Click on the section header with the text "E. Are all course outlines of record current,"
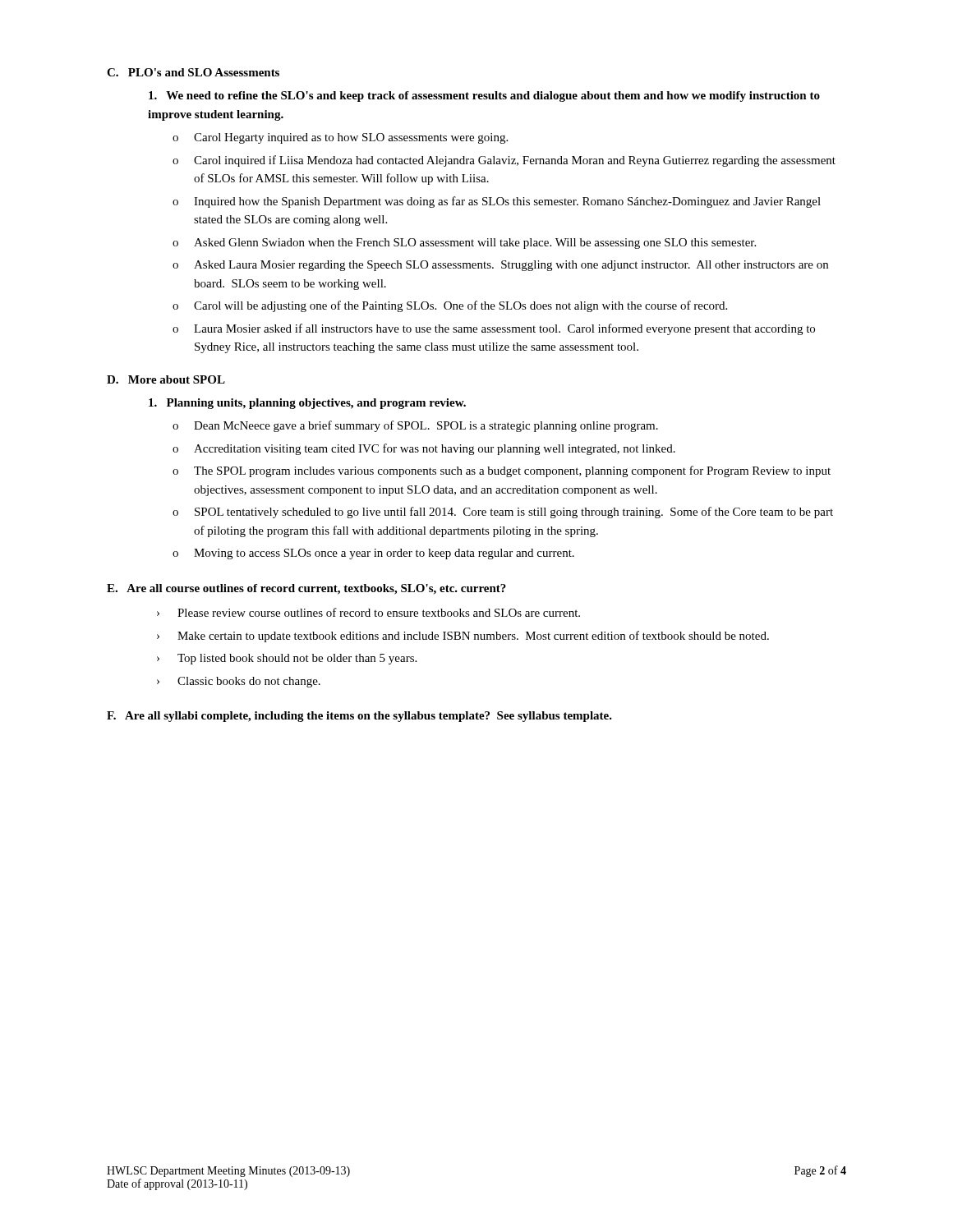 pyautogui.click(x=307, y=588)
